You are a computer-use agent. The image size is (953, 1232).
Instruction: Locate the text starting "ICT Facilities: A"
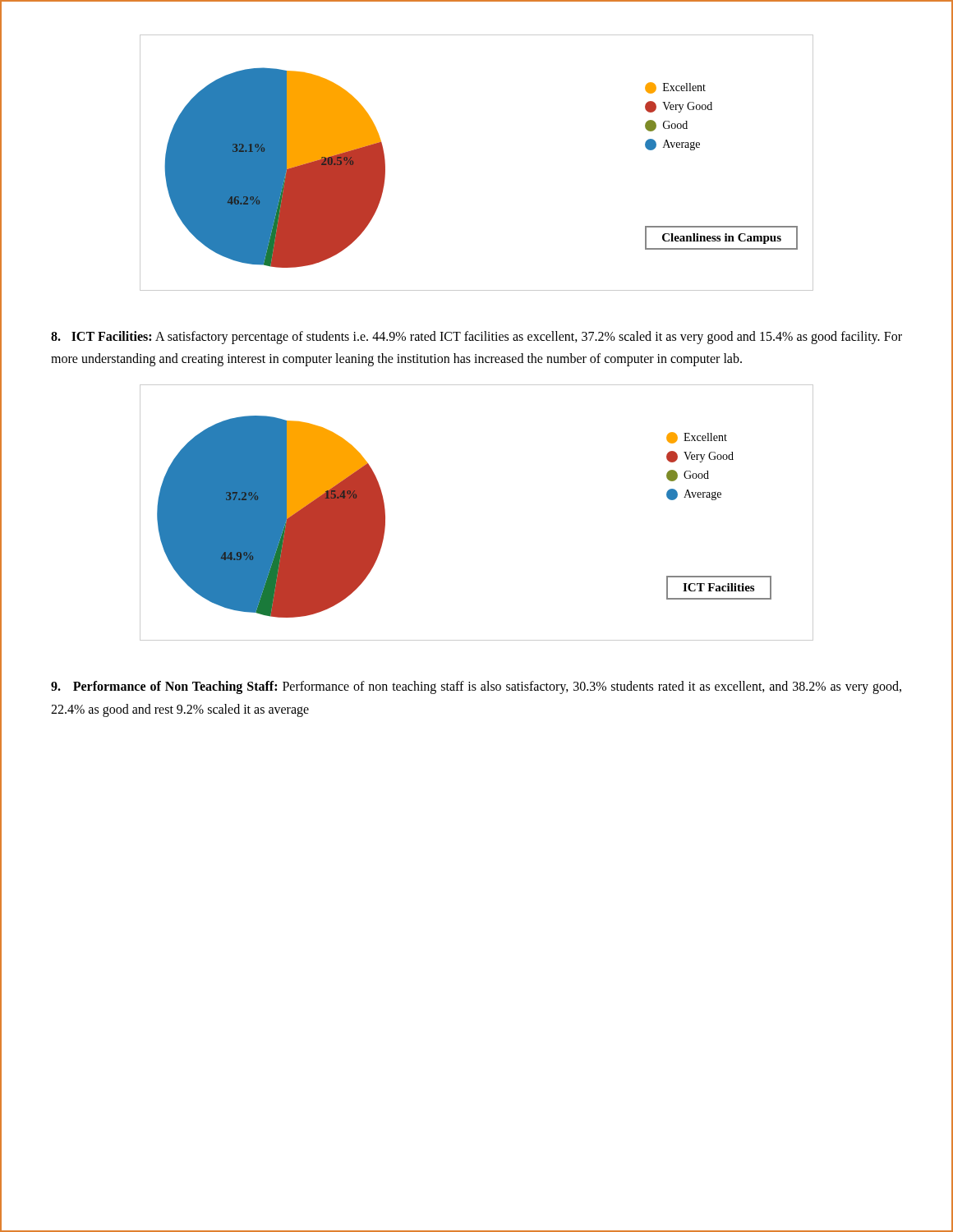[x=476, y=347]
